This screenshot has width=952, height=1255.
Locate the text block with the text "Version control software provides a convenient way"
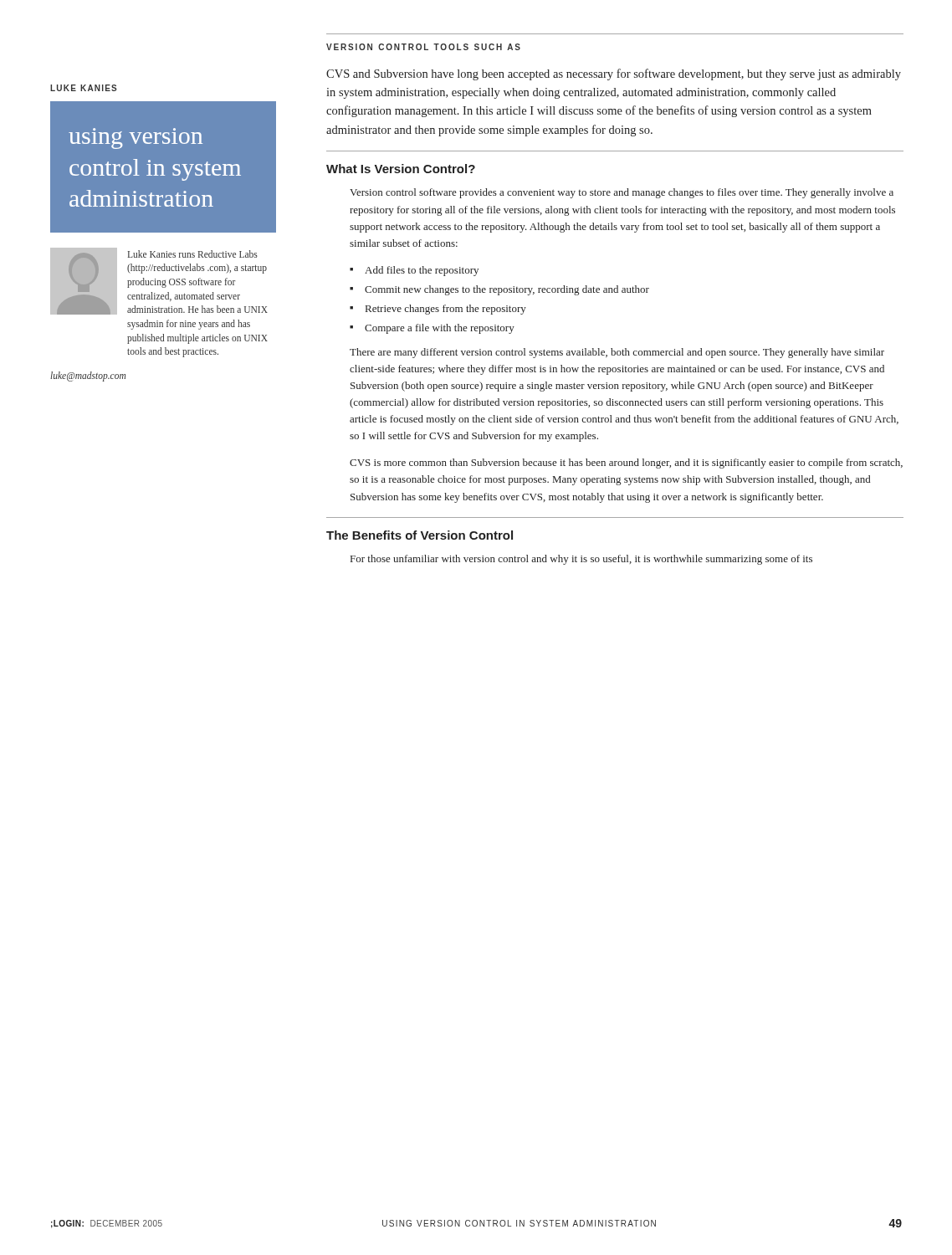623,218
